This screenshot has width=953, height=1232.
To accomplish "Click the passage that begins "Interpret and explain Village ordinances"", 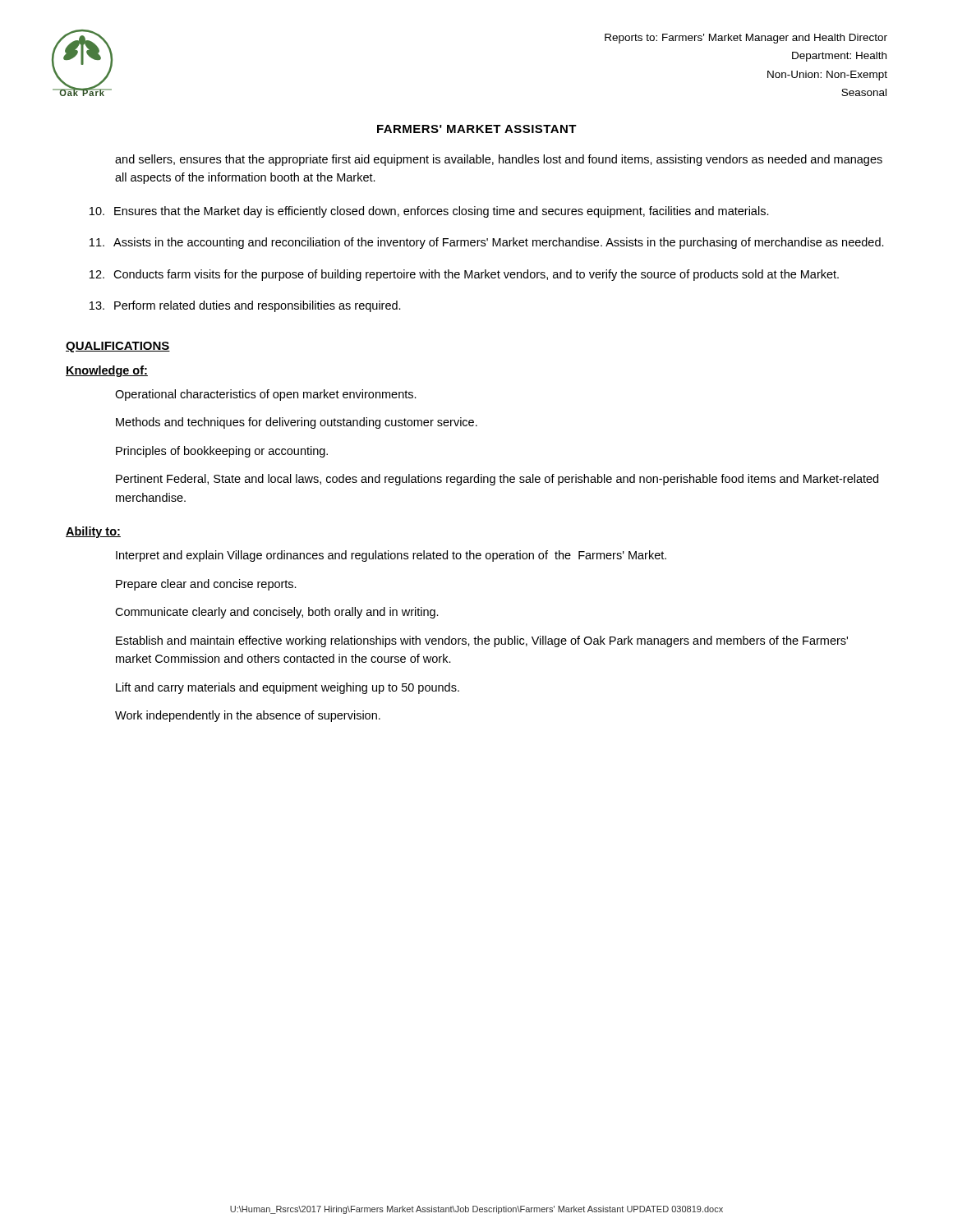I will pyautogui.click(x=391, y=555).
